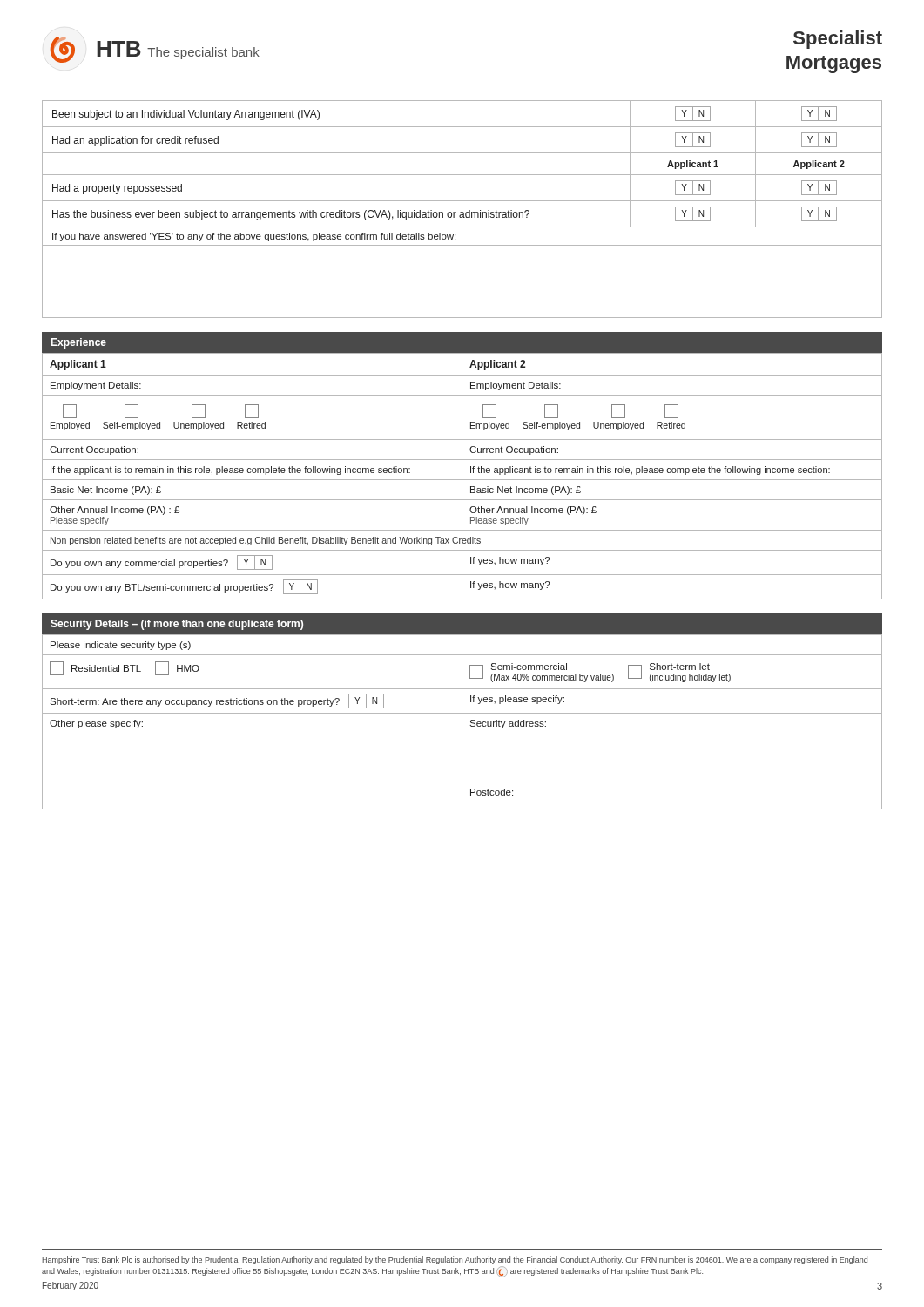Select the section header containing "Security Details –"
Viewport: 924px width, 1307px height.
coord(177,624)
